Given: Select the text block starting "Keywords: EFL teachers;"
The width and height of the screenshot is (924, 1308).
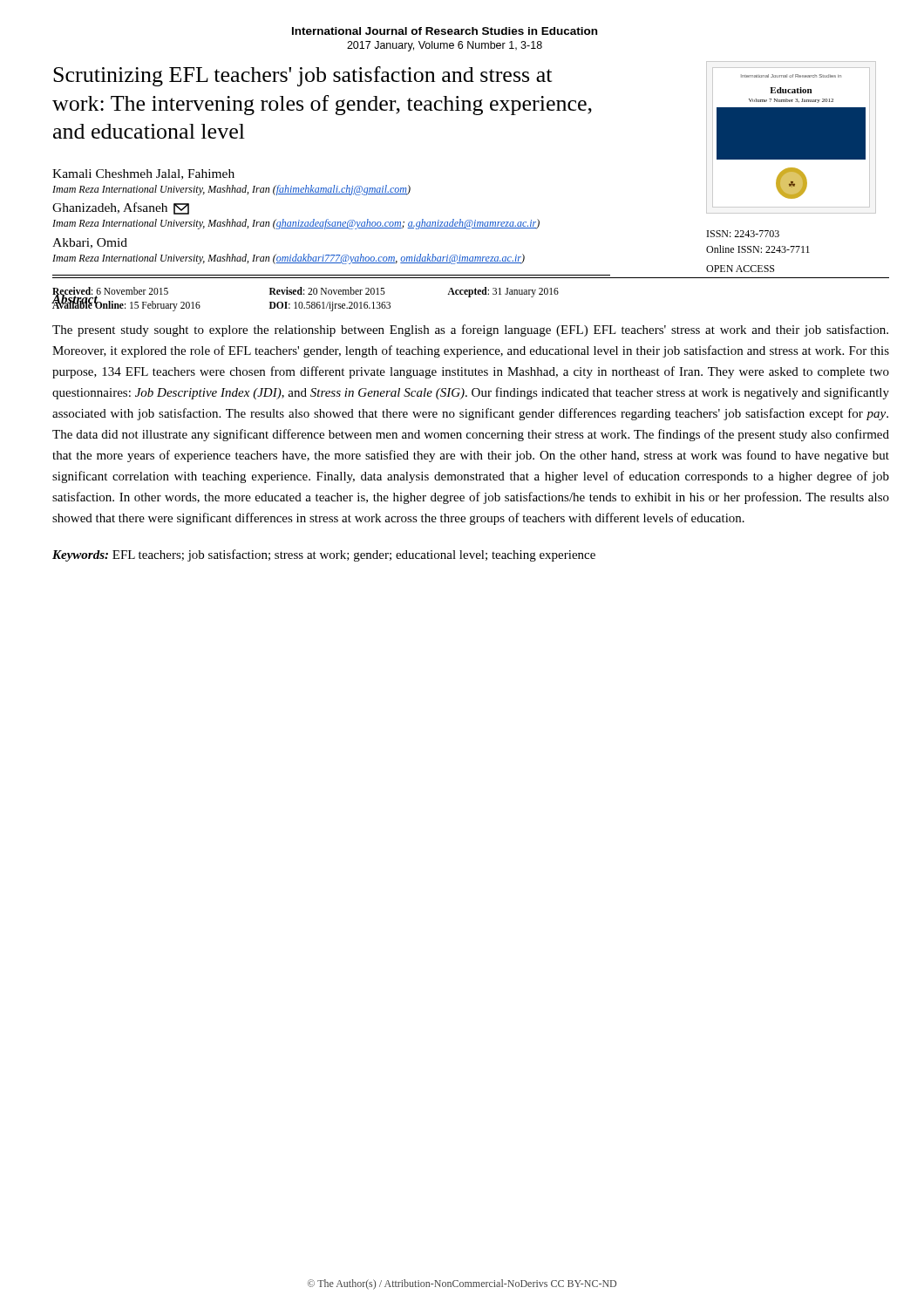Looking at the screenshot, I should tap(324, 554).
